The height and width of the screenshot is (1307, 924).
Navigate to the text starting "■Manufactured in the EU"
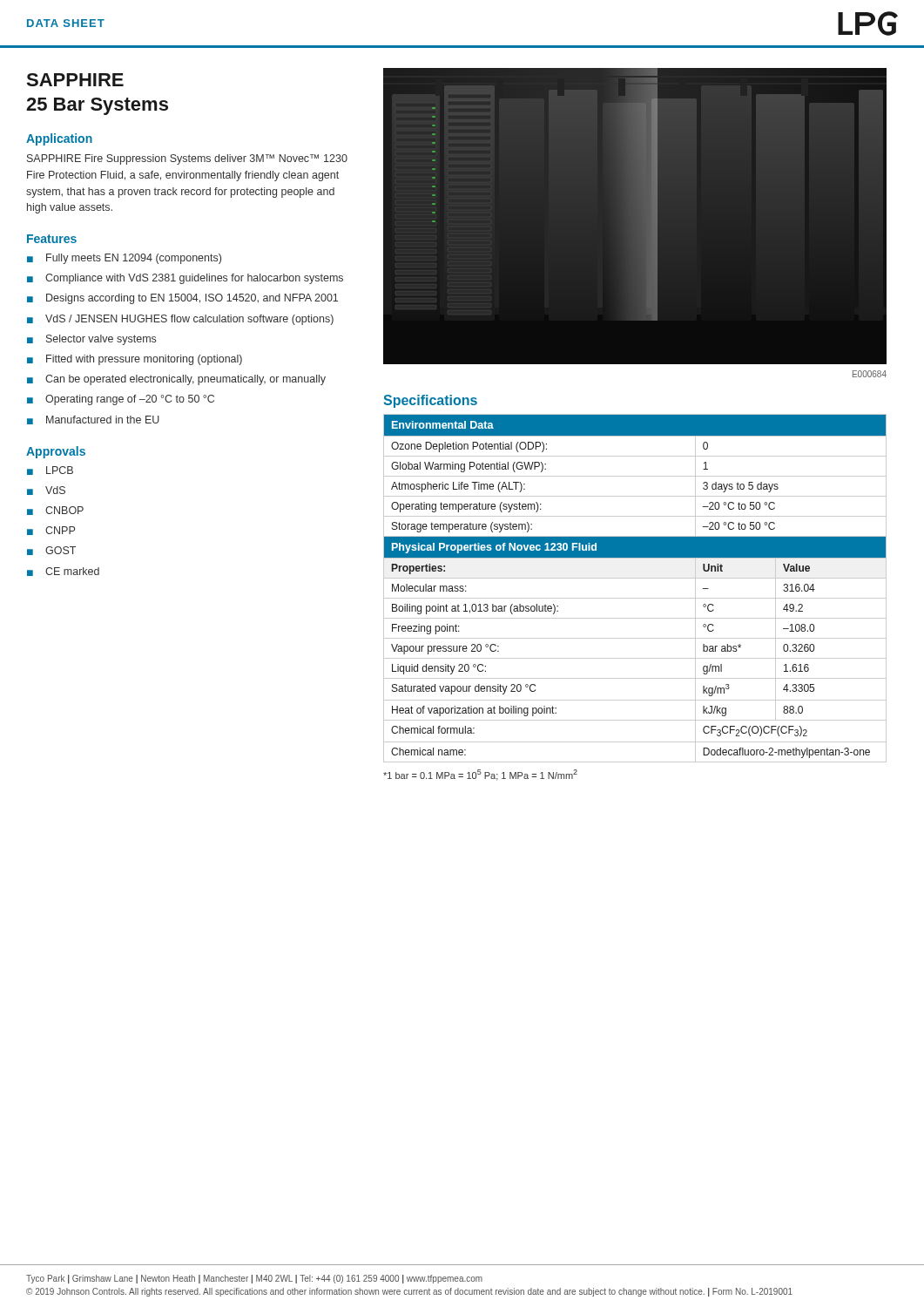(93, 421)
